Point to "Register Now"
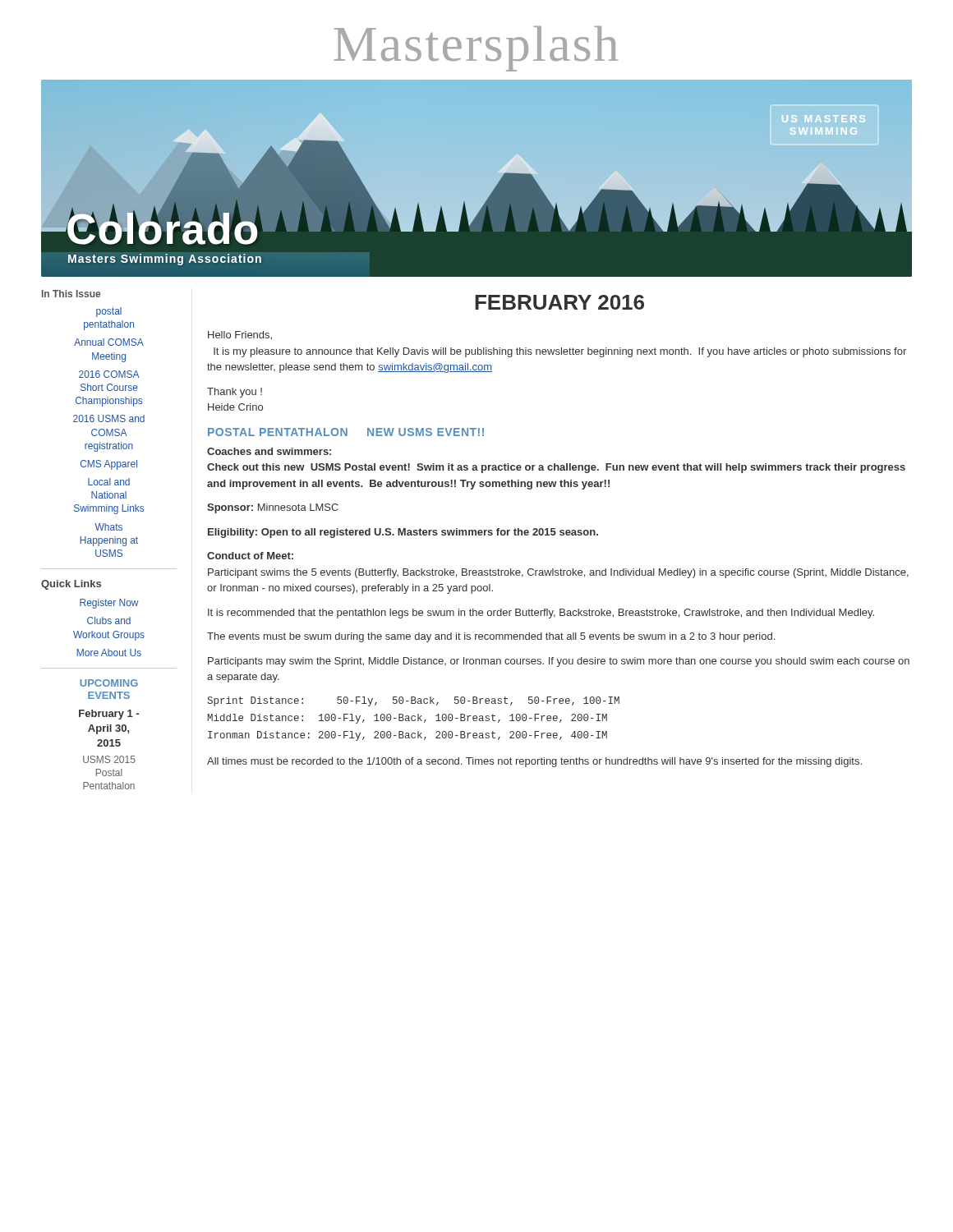Viewport: 953px width, 1232px height. coord(109,603)
